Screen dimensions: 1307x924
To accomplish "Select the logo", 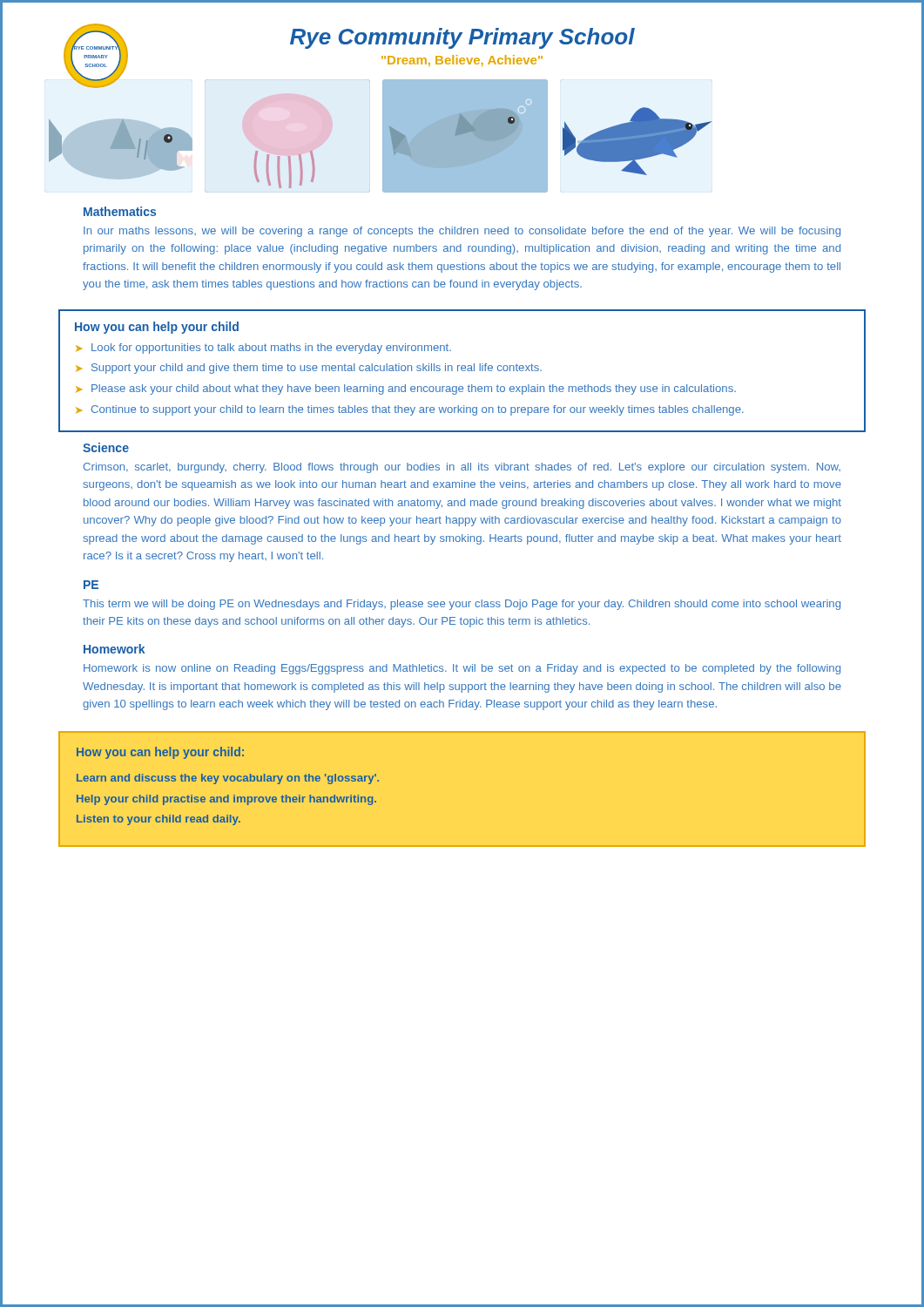I will 96,56.
